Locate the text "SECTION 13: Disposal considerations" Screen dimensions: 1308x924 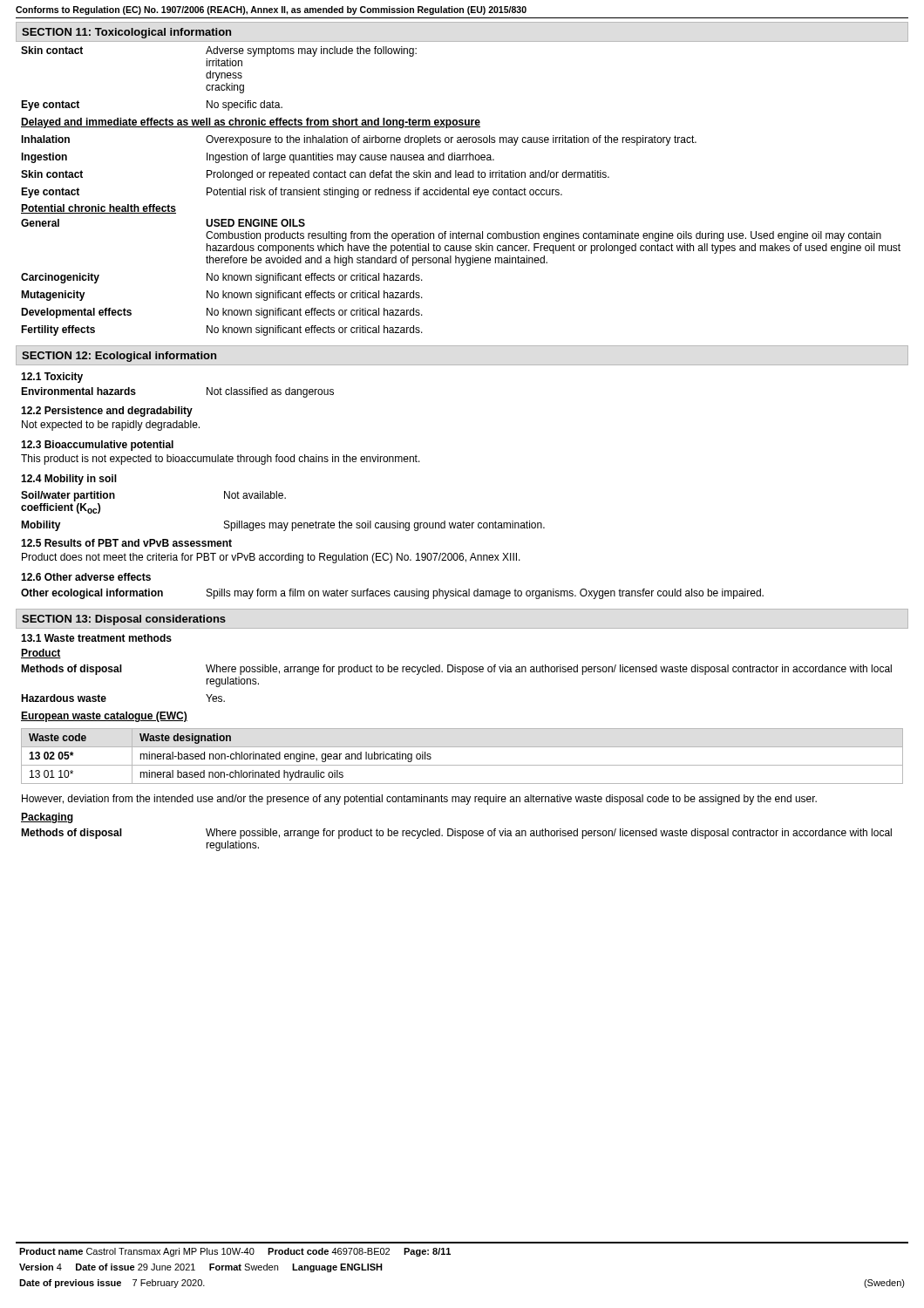(x=124, y=619)
